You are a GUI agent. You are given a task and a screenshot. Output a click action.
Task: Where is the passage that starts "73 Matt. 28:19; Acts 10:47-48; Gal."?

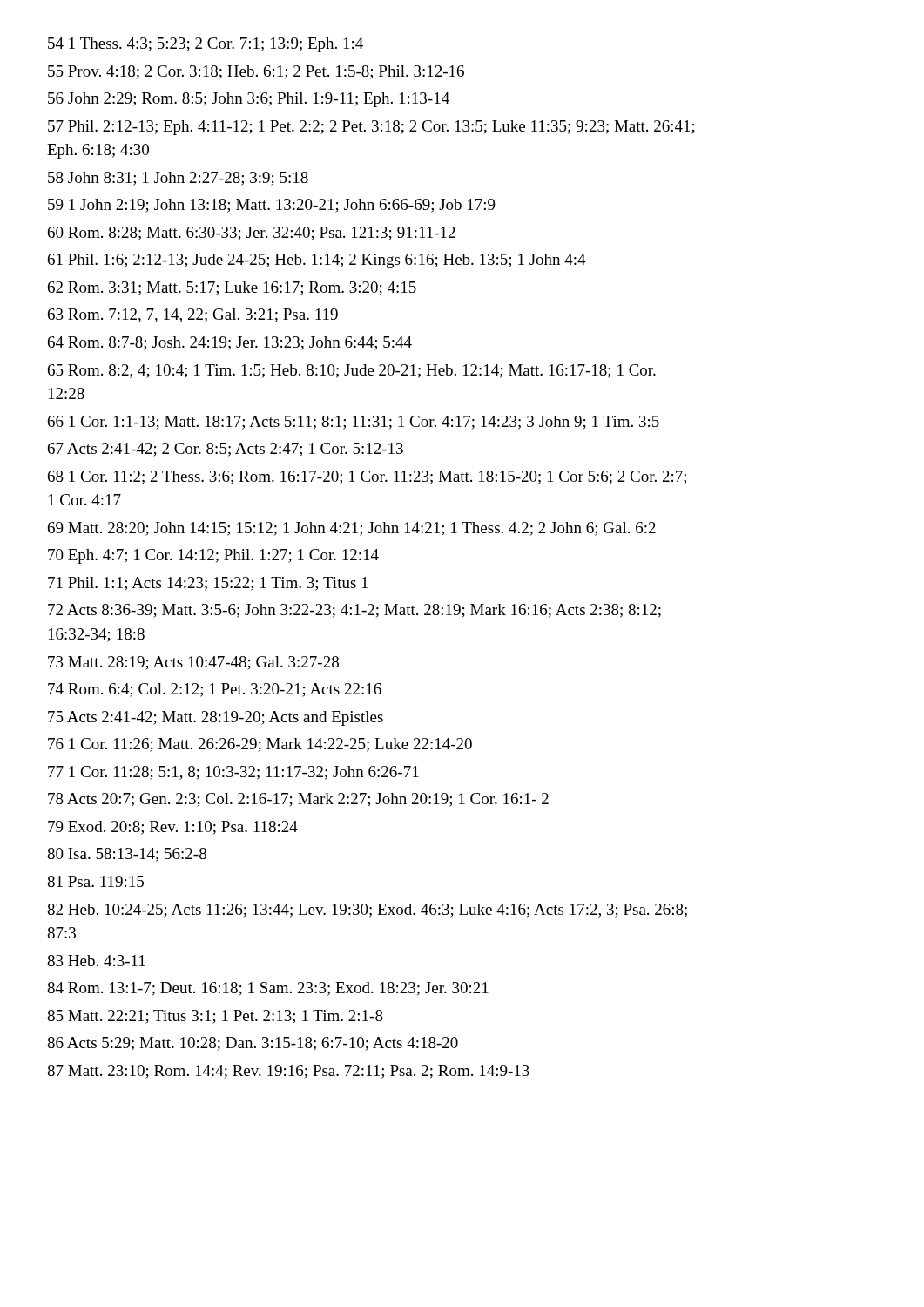[x=193, y=661]
